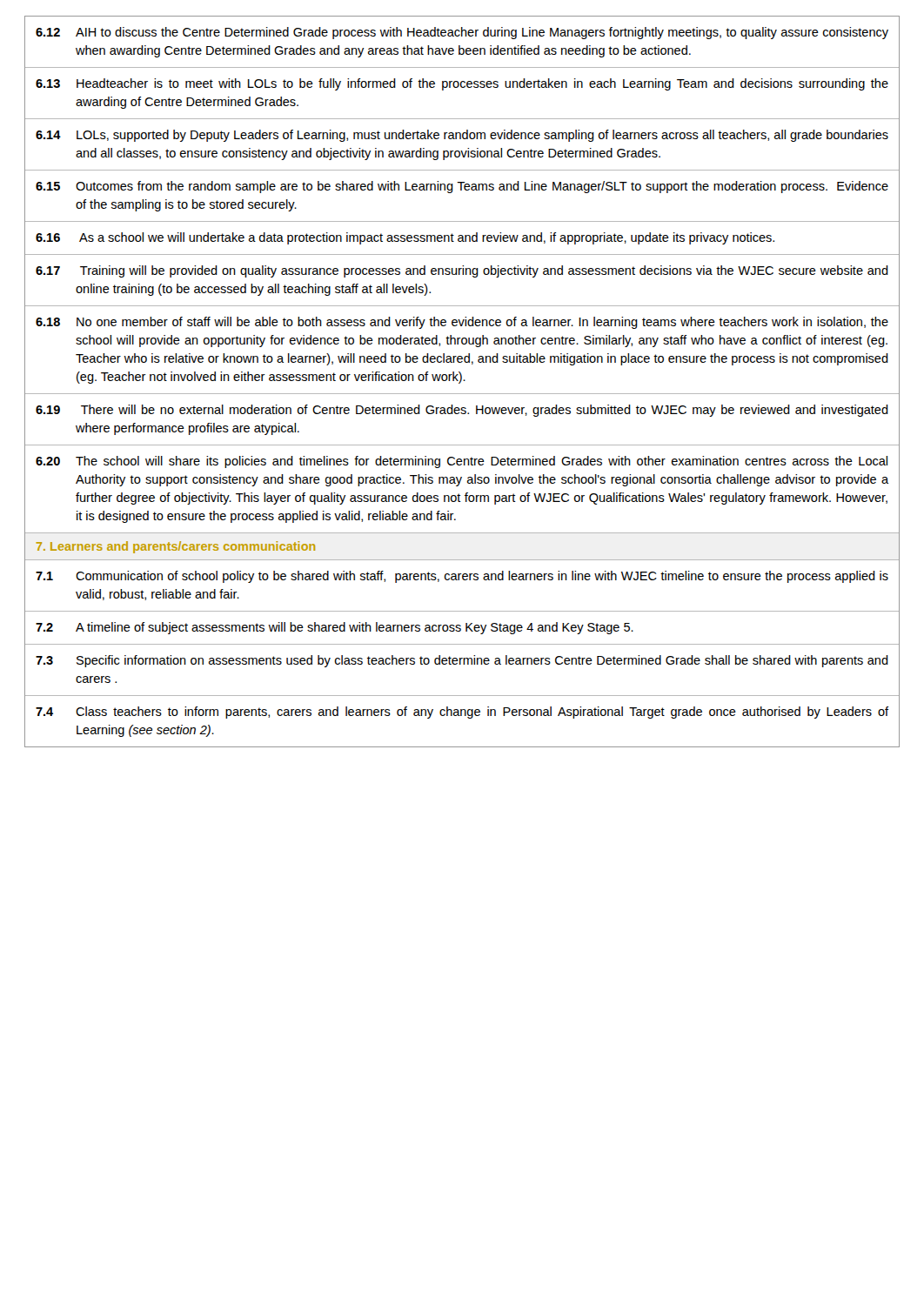Image resolution: width=924 pixels, height=1305 pixels.
Task: Click on the list item with the text "7.3 Specific information on assessments used by class"
Action: coord(462,670)
